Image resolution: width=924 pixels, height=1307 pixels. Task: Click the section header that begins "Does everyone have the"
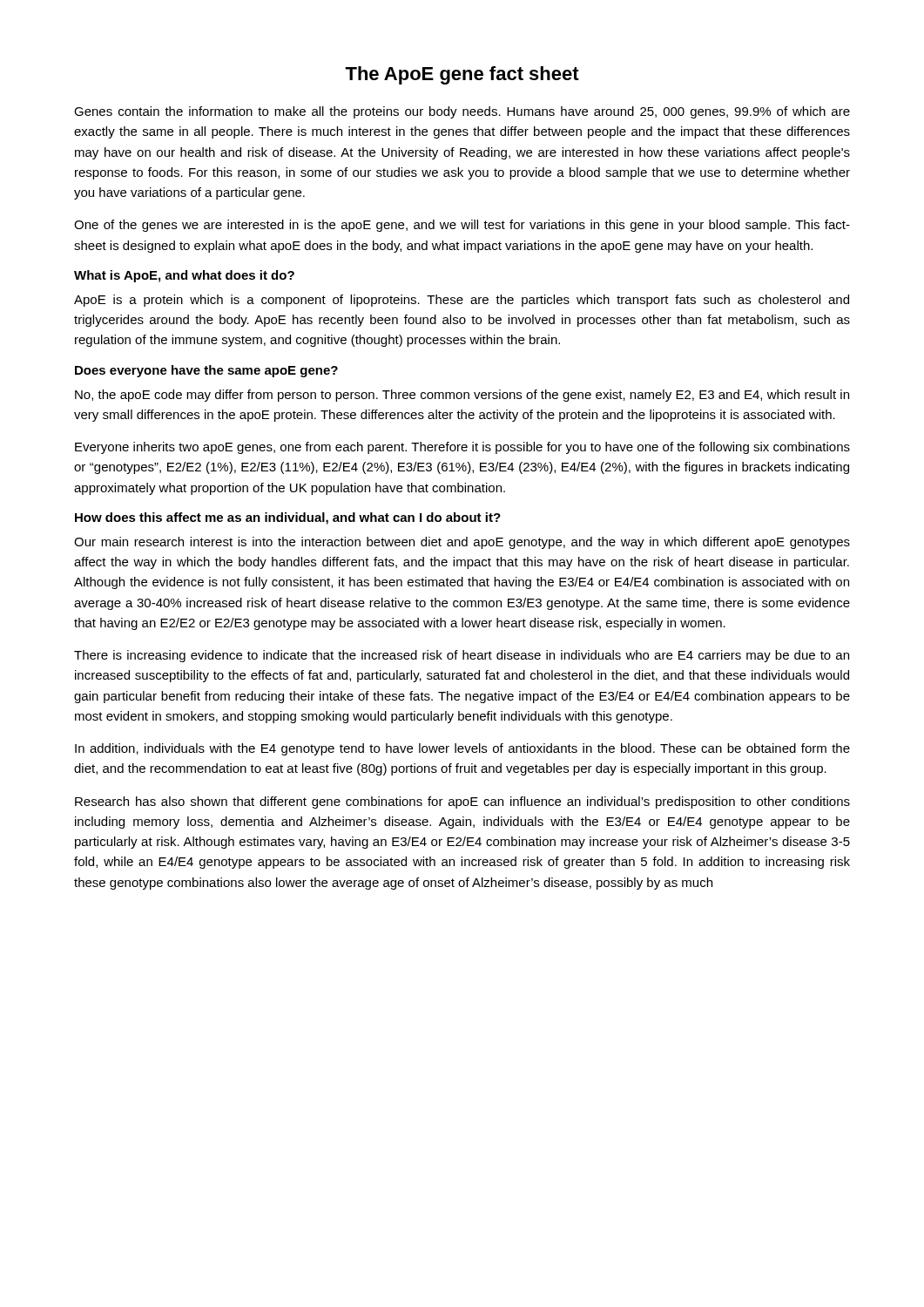(206, 369)
